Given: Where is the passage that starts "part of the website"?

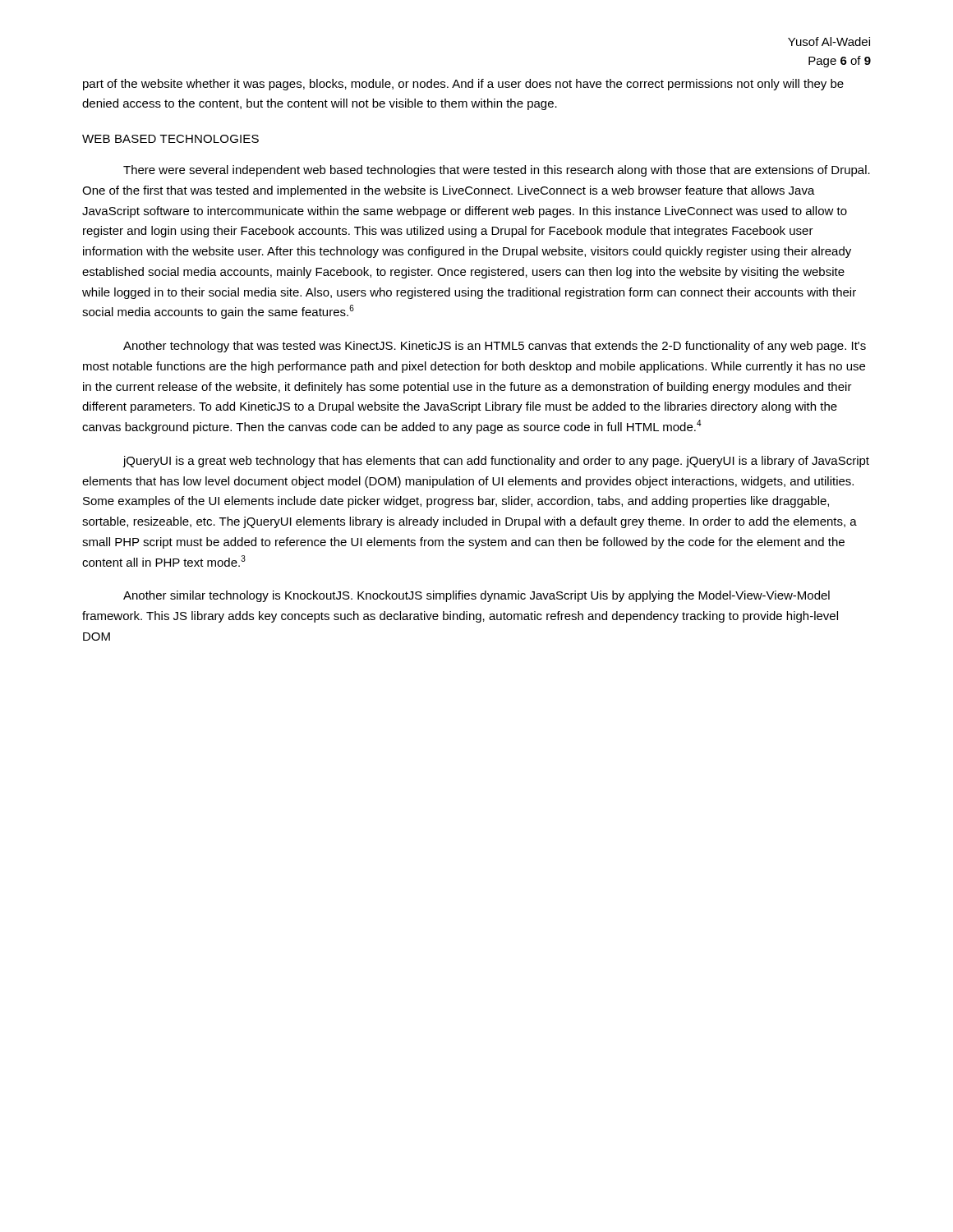Looking at the screenshot, I should (463, 93).
